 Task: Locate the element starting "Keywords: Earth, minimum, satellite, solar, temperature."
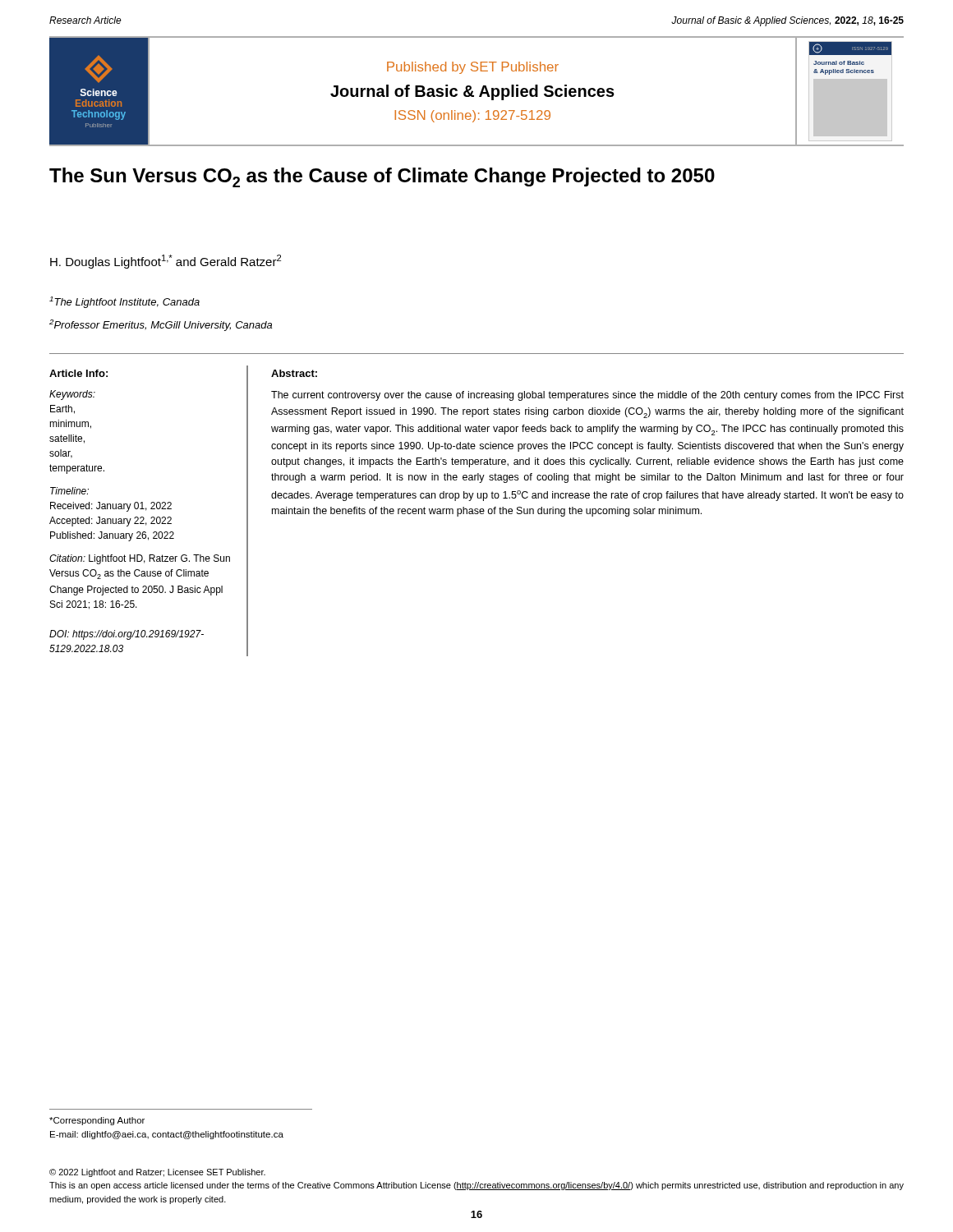pos(77,431)
